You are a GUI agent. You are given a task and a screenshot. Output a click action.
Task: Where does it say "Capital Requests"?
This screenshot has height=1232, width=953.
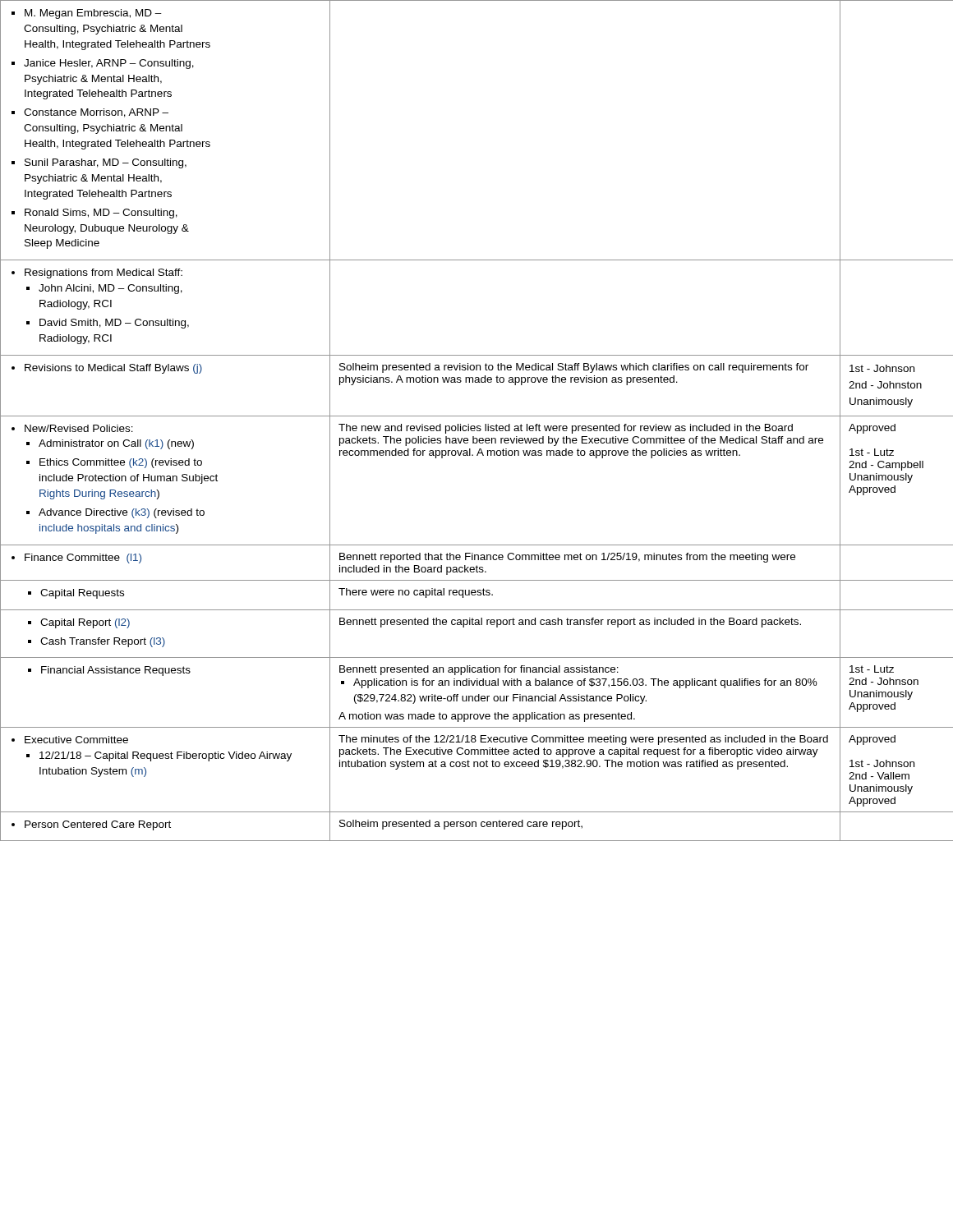point(76,594)
